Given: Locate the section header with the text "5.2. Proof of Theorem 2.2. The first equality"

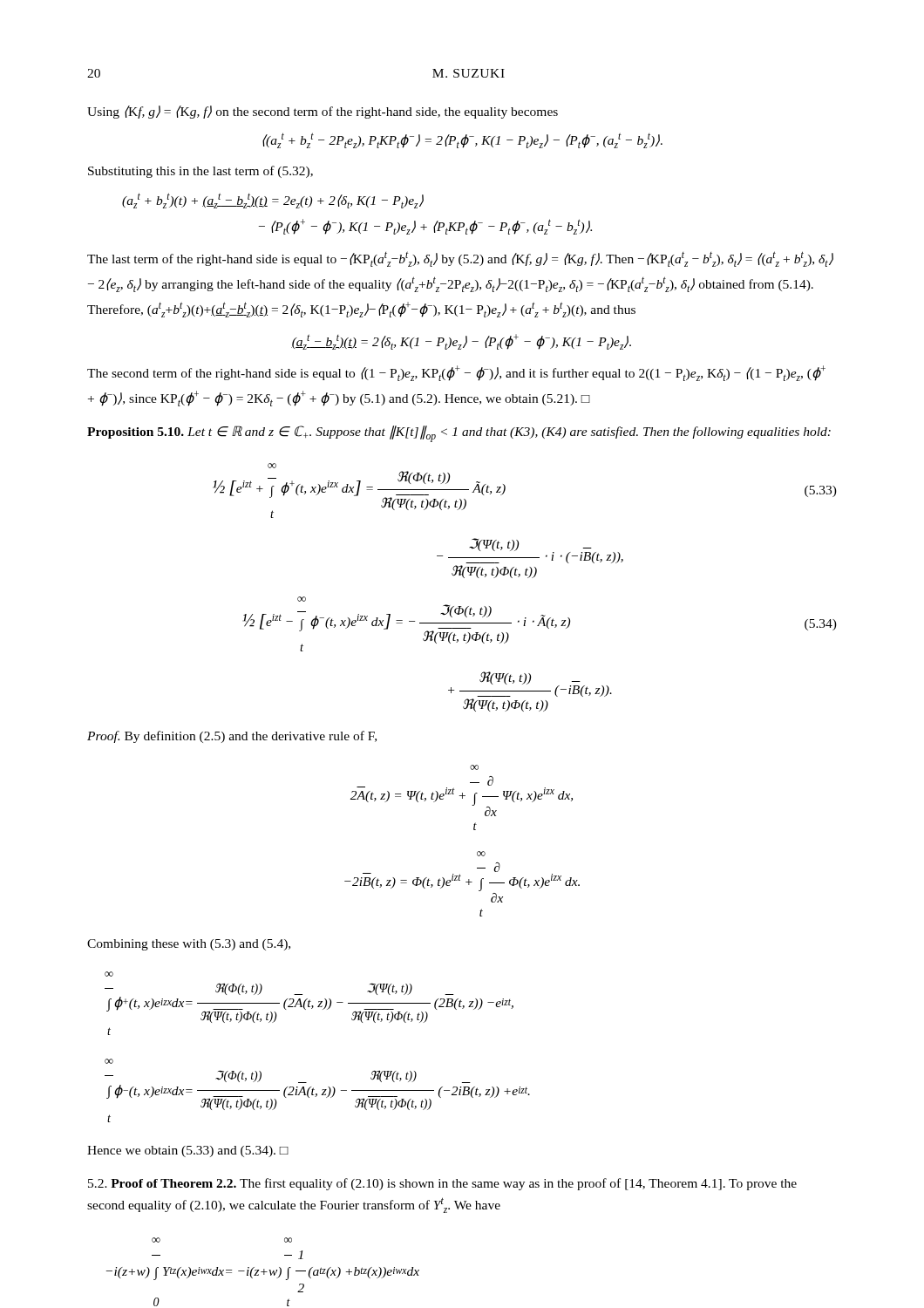Looking at the screenshot, I should (442, 1196).
